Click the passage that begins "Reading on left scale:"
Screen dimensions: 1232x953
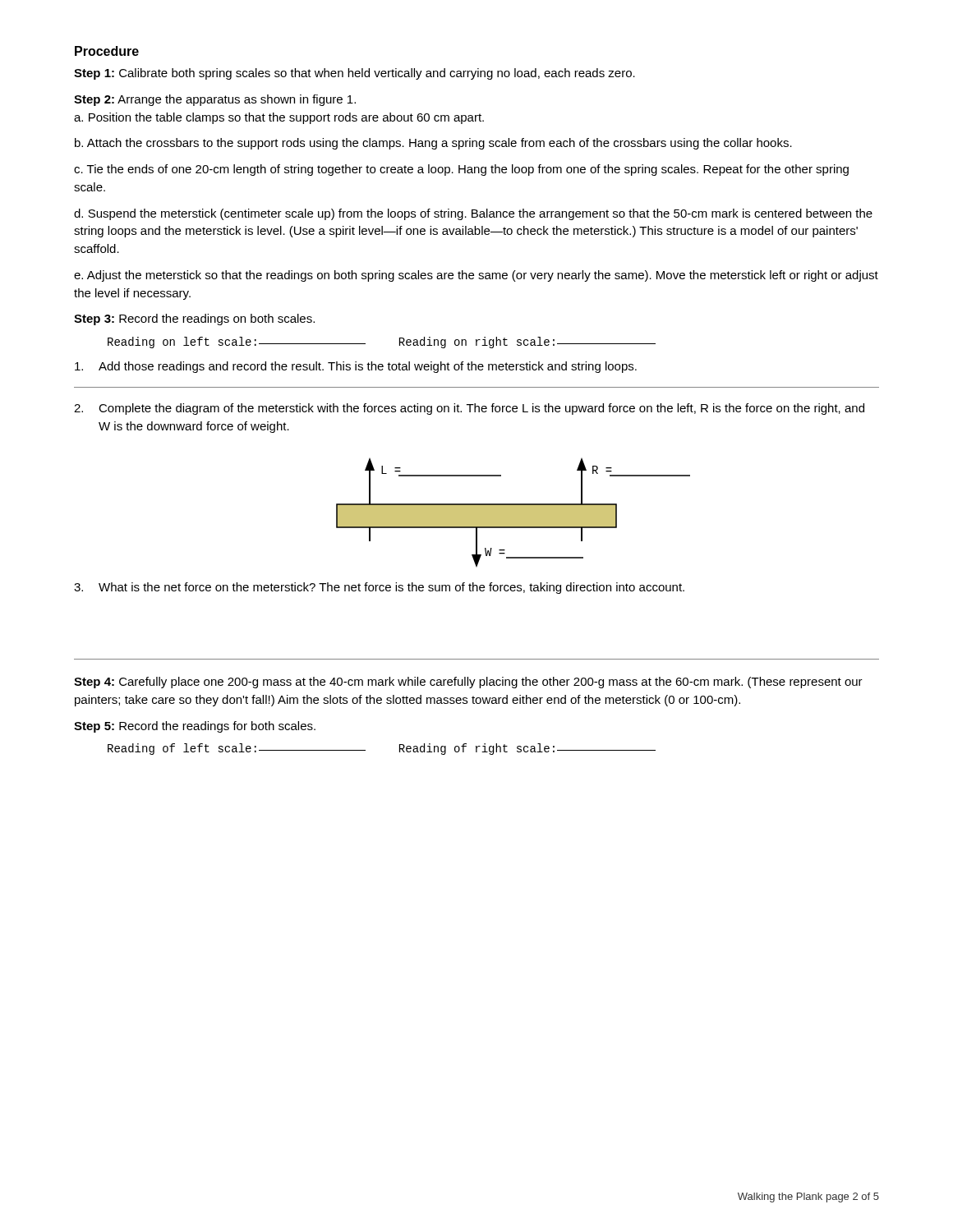(x=186, y=342)
